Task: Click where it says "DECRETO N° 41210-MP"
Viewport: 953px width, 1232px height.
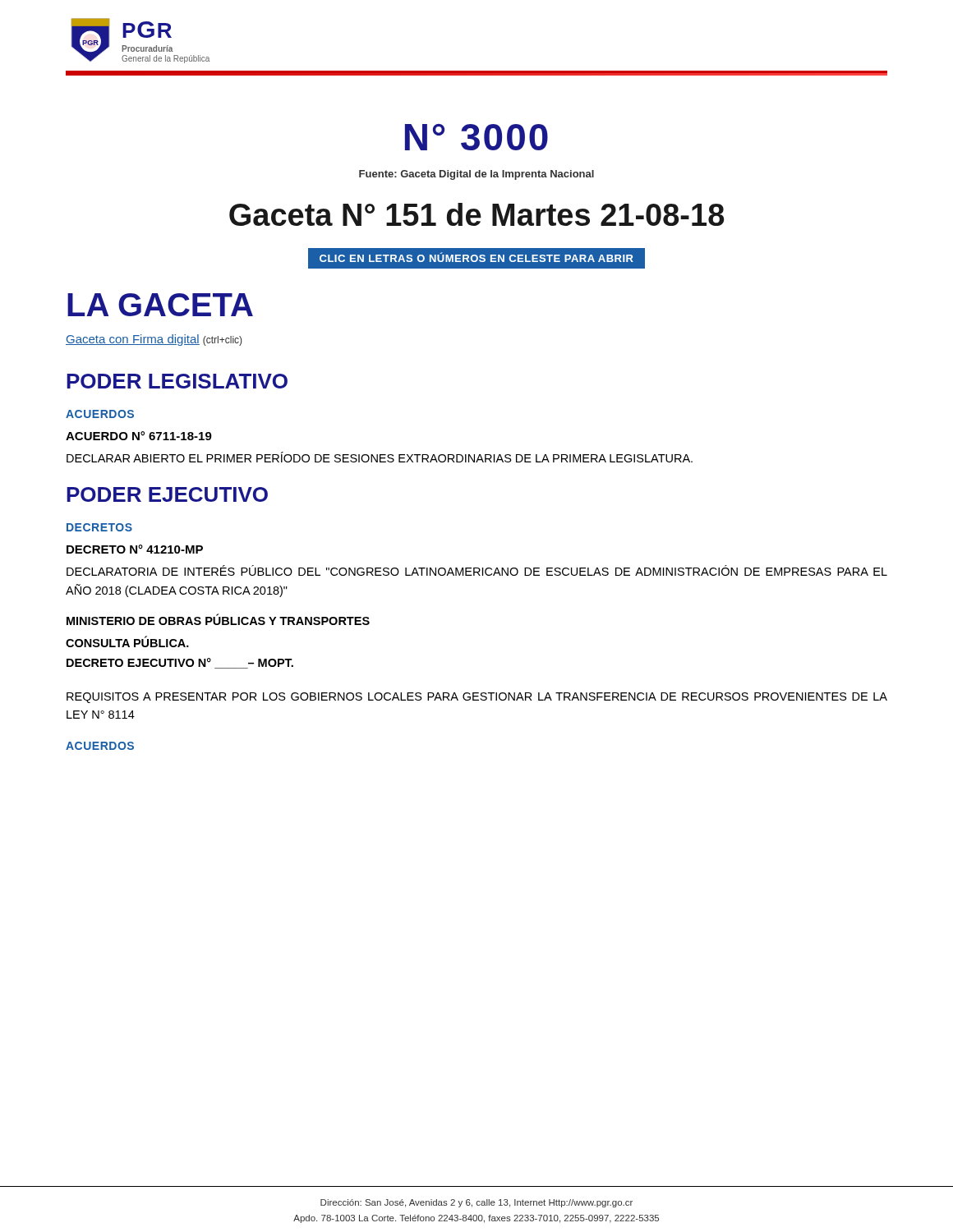Action: coord(135,549)
